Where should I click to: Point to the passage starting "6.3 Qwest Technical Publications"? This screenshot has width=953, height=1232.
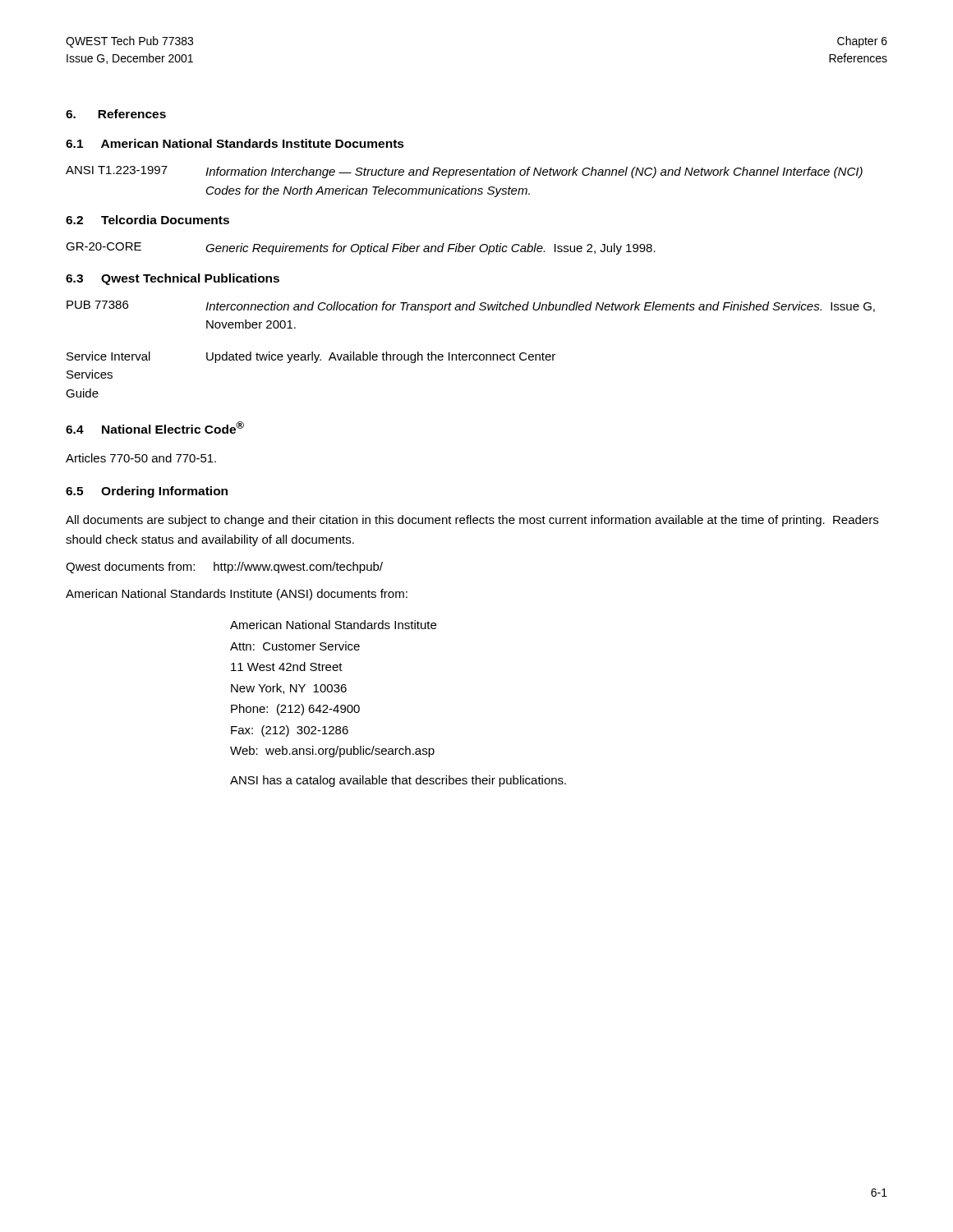tap(173, 278)
